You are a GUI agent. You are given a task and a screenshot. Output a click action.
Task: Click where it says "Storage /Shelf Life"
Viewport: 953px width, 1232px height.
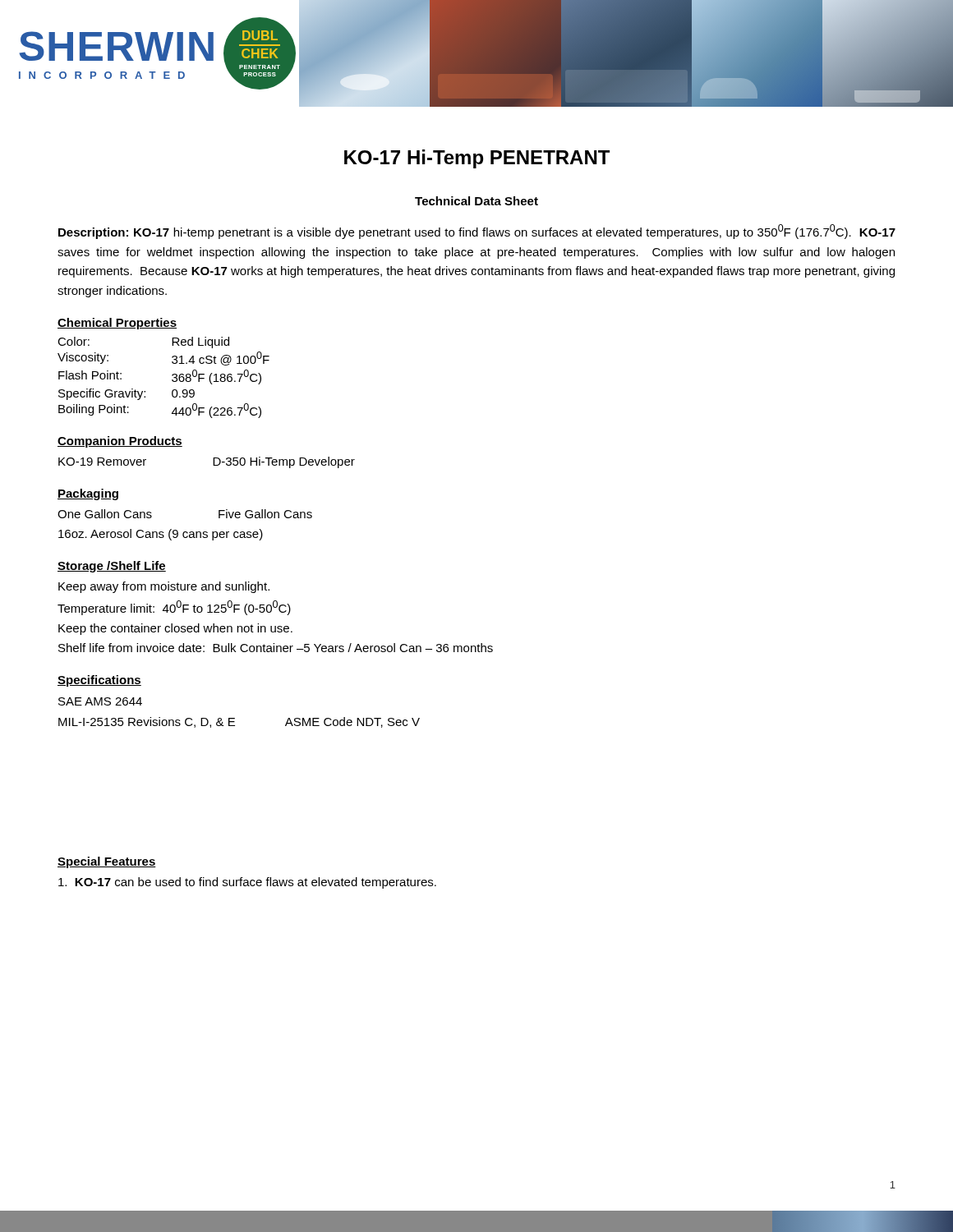(112, 565)
